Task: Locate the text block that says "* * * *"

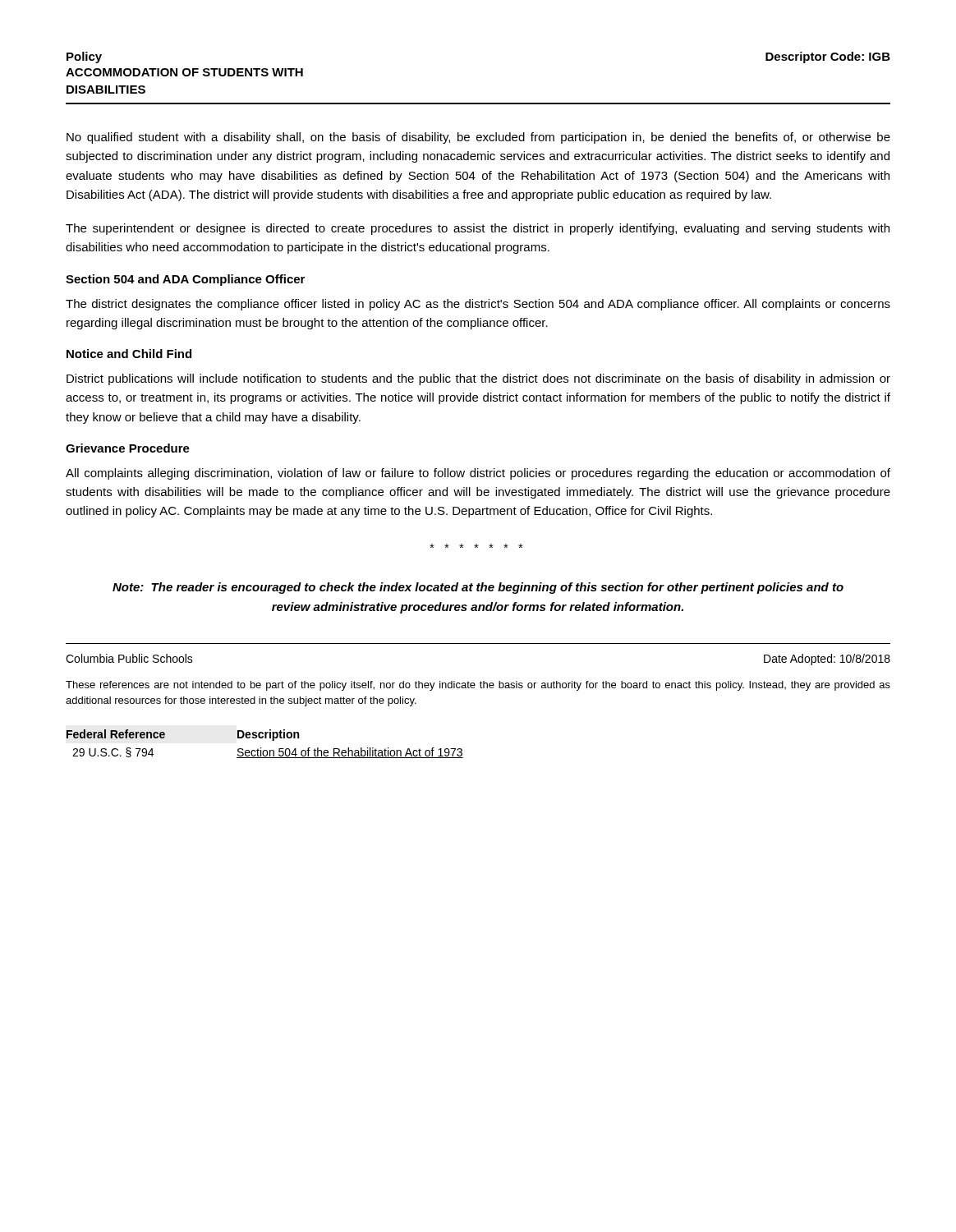Action: coord(478,547)
